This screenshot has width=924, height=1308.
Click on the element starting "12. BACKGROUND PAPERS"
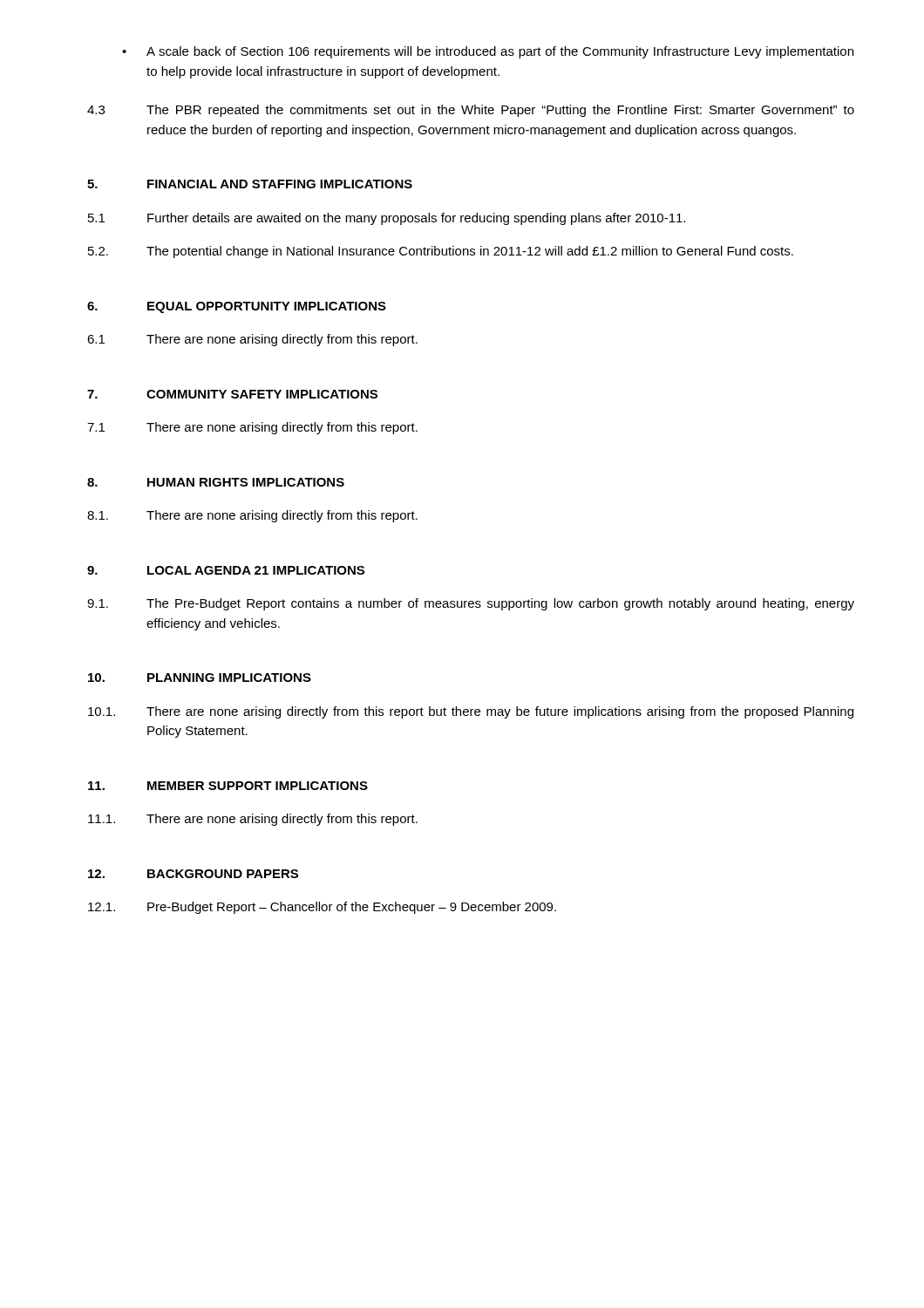[x=193, y=873]
